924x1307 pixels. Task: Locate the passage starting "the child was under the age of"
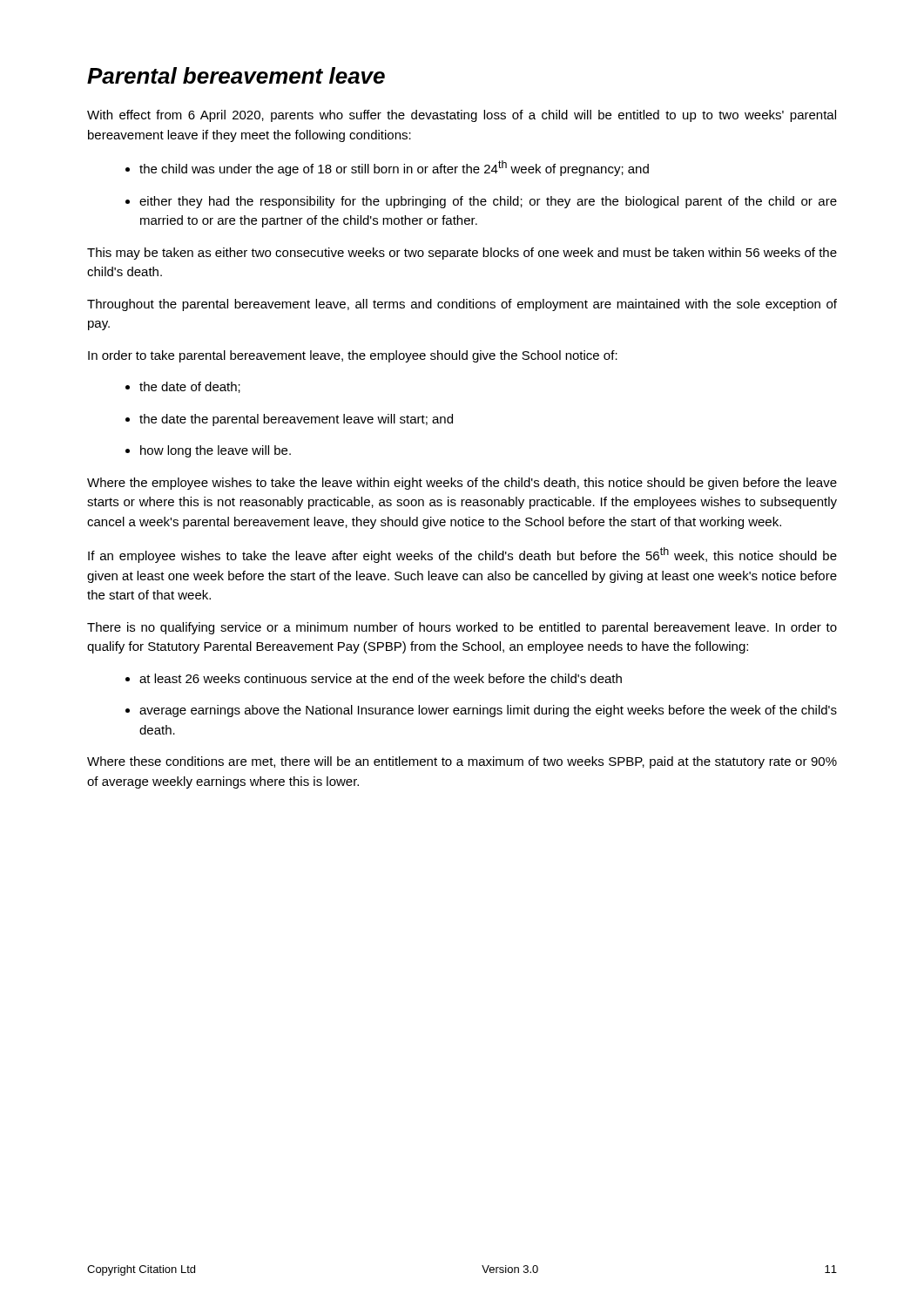pyautogui.click(x=462, y=168)
